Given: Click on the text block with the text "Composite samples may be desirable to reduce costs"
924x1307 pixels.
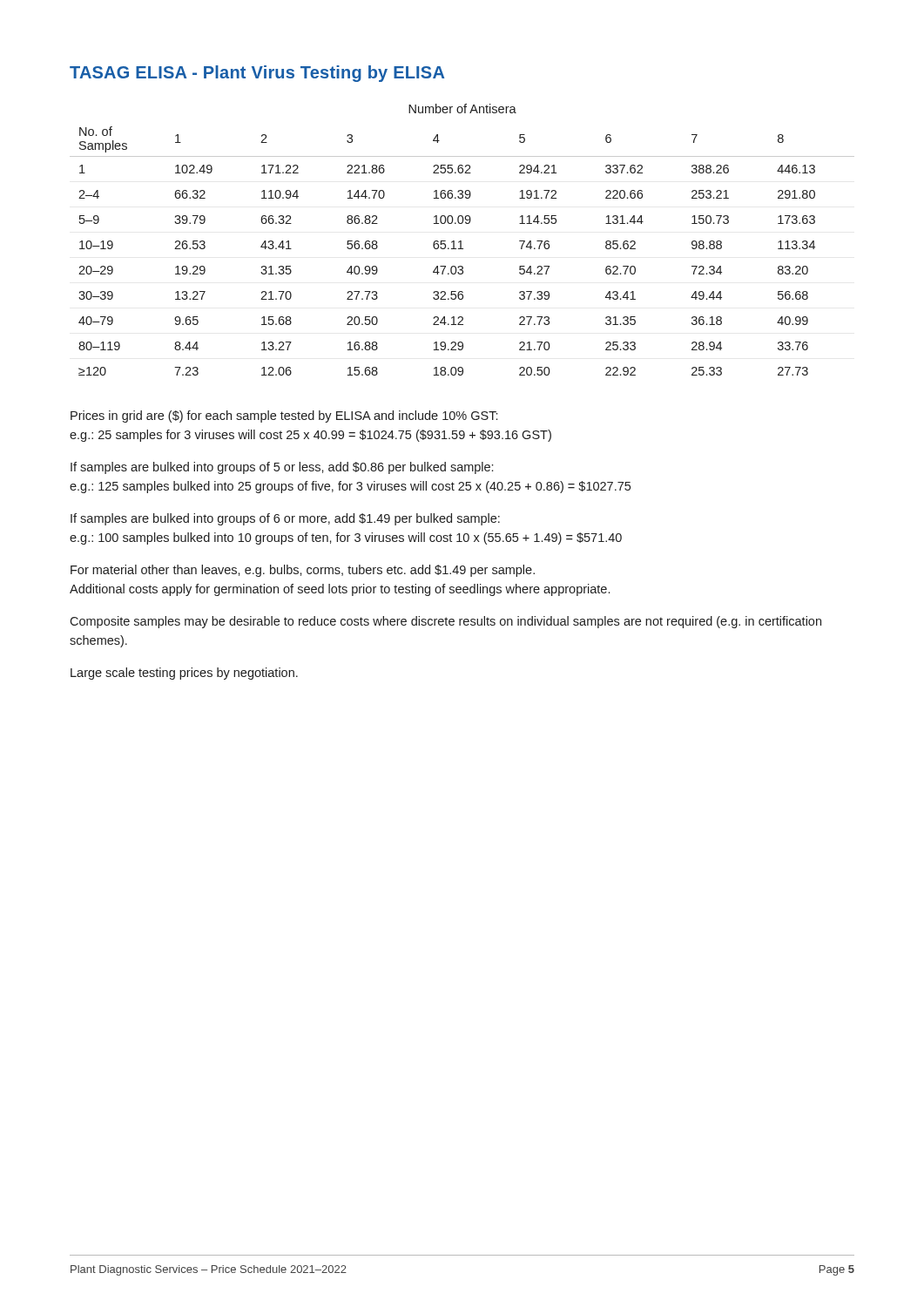Looking at the screenshot, I should [x=462, y=631].
